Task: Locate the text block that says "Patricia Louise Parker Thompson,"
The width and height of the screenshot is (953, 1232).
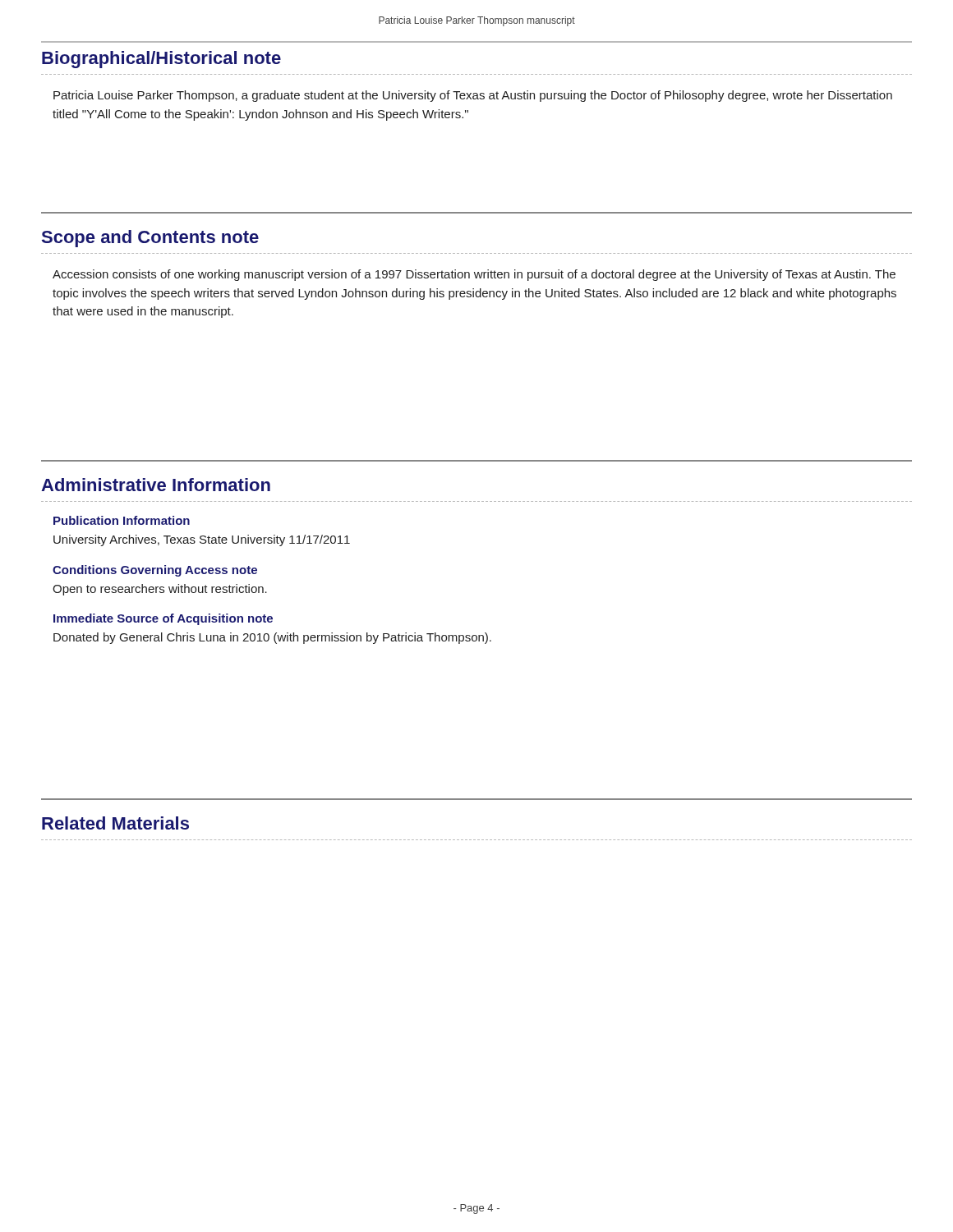Action: [473, 104]
